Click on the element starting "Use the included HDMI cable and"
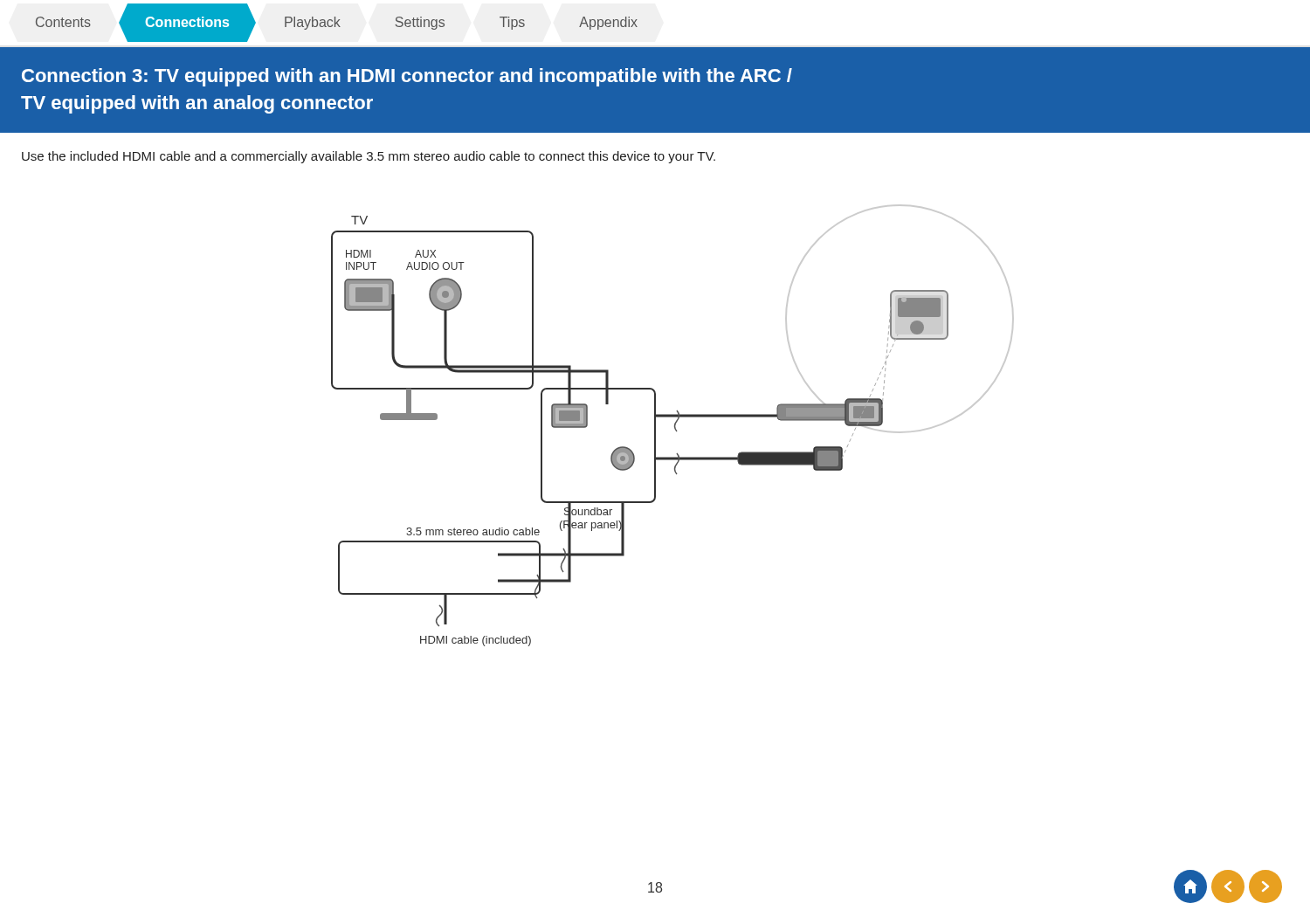Screen dimensions: 924x1310 [x=369, y=156]
